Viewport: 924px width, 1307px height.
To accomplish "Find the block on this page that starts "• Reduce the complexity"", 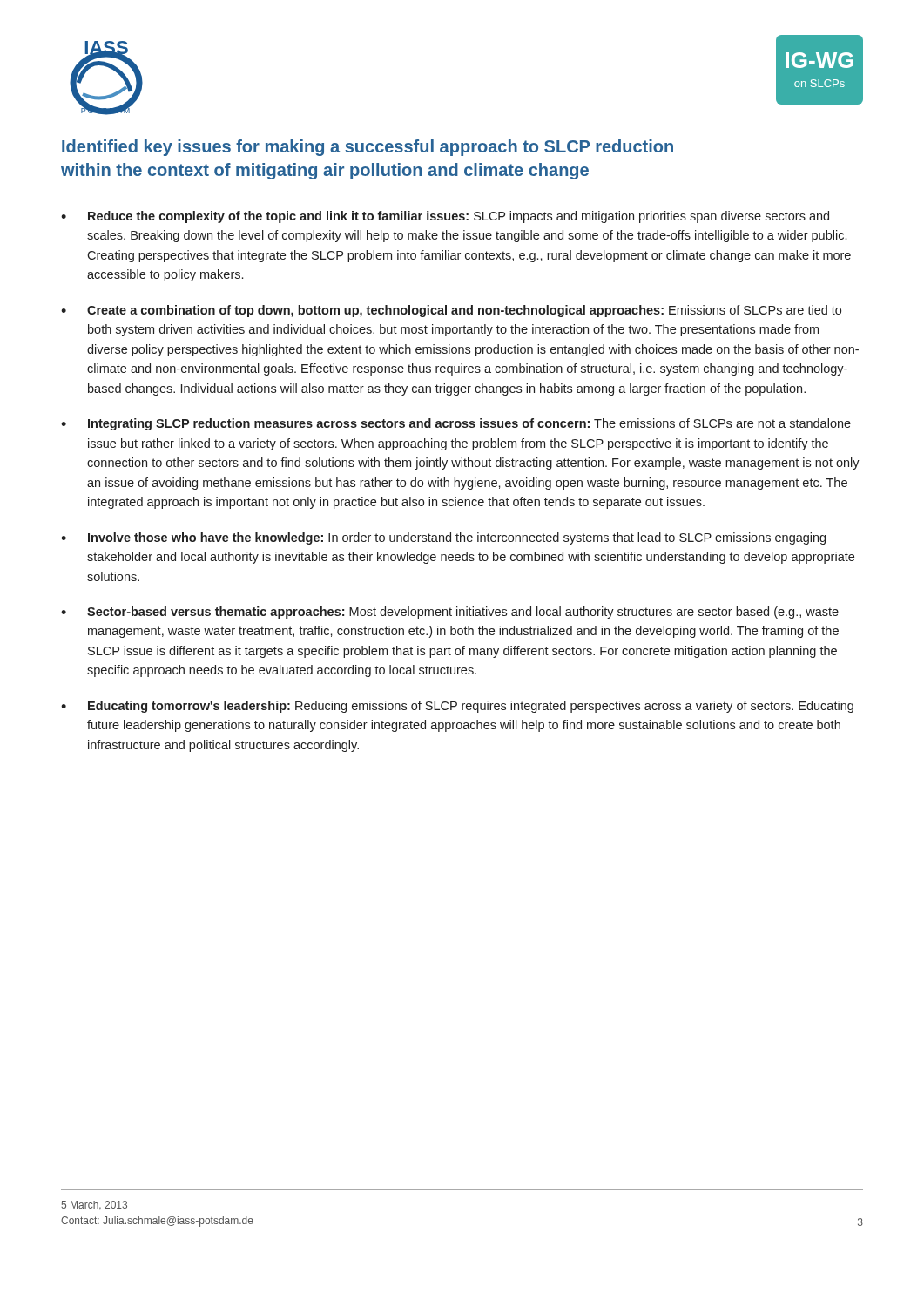I will (x=462, y=246).
